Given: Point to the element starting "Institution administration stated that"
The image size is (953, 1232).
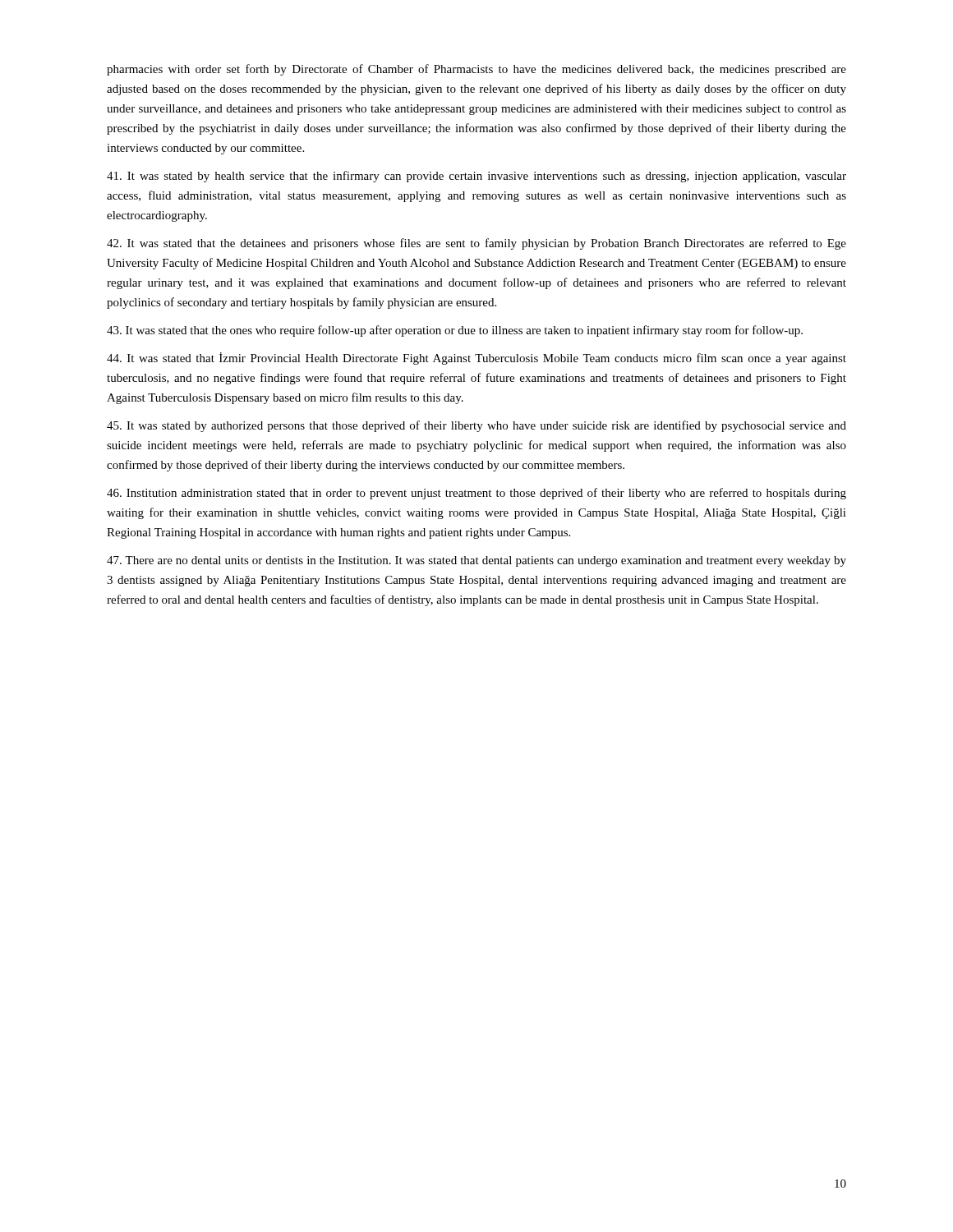Looking at the screenshot, I should pos(476,513).
